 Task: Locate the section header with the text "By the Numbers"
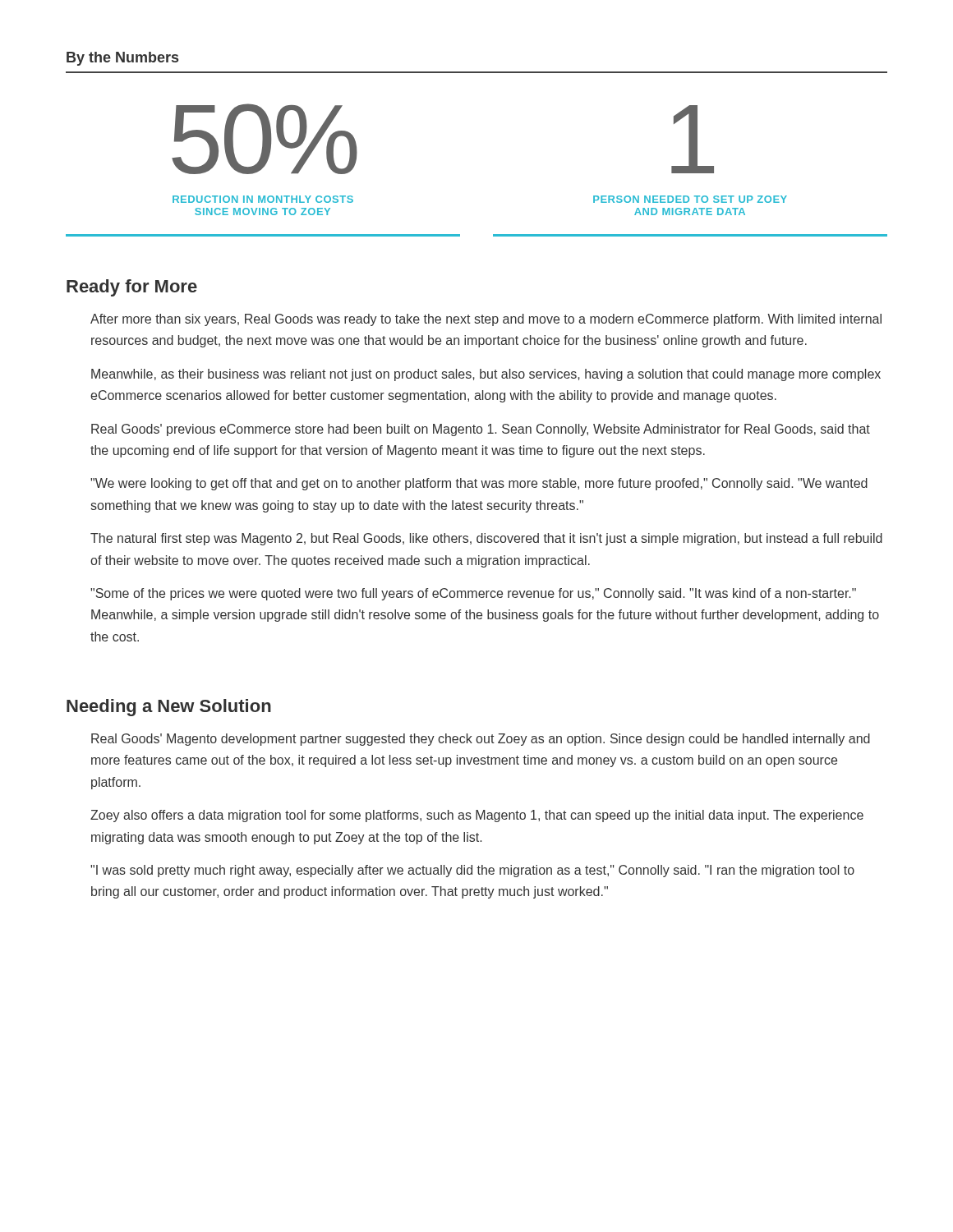122,57
